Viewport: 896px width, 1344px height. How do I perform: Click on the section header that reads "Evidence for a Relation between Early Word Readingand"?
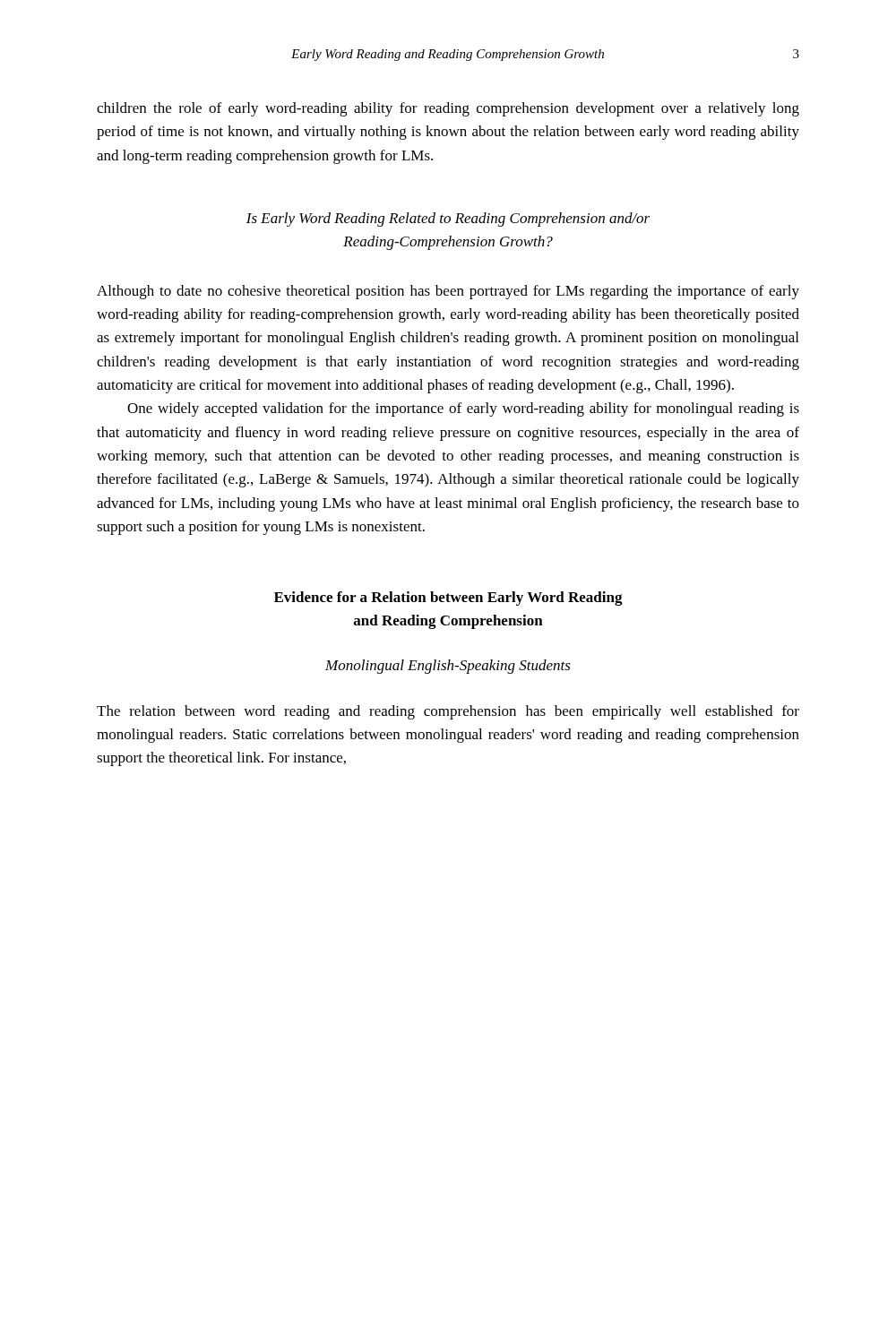coord(448,609)
